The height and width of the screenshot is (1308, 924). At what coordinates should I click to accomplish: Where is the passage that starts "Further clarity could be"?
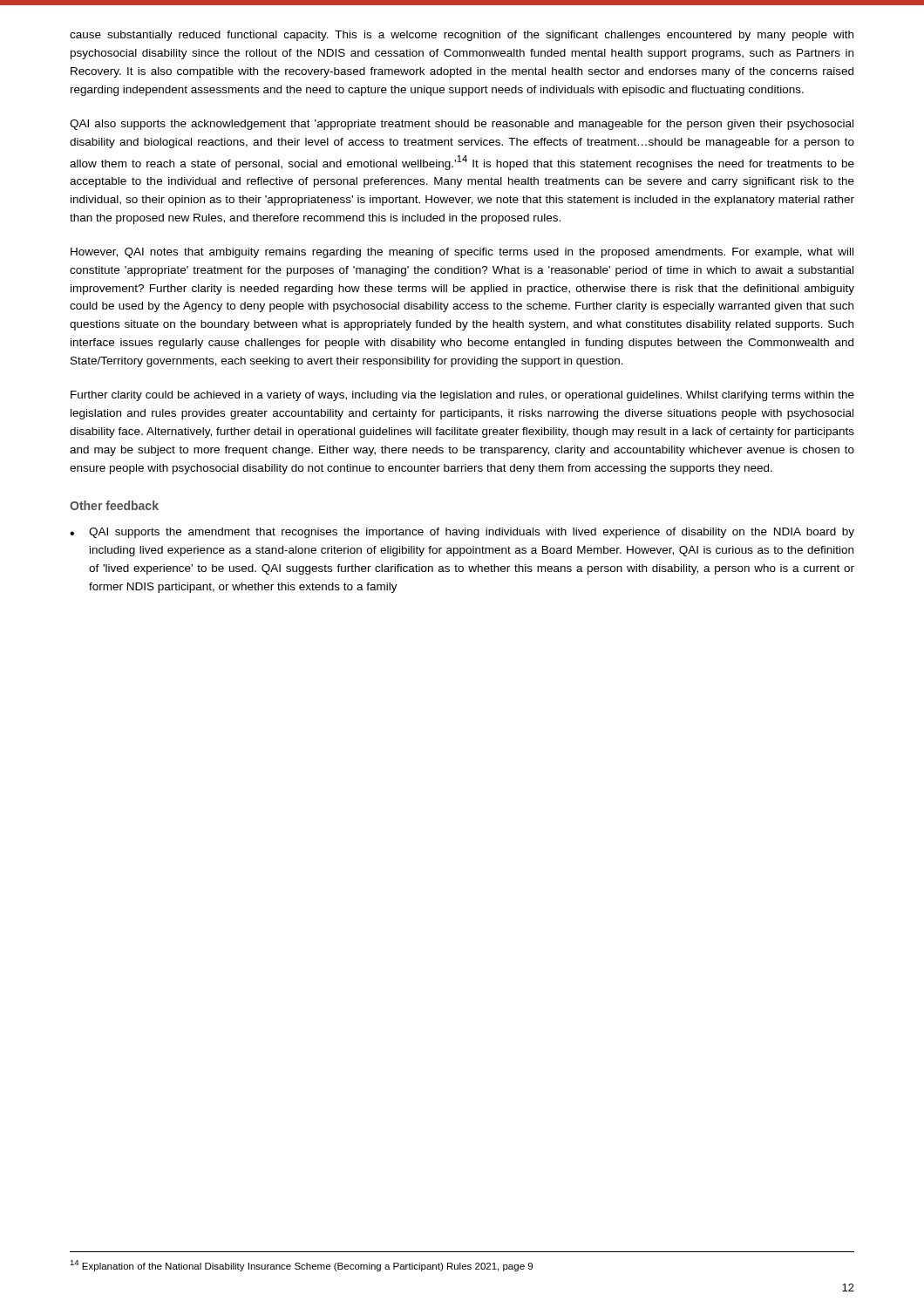[462, 431]
